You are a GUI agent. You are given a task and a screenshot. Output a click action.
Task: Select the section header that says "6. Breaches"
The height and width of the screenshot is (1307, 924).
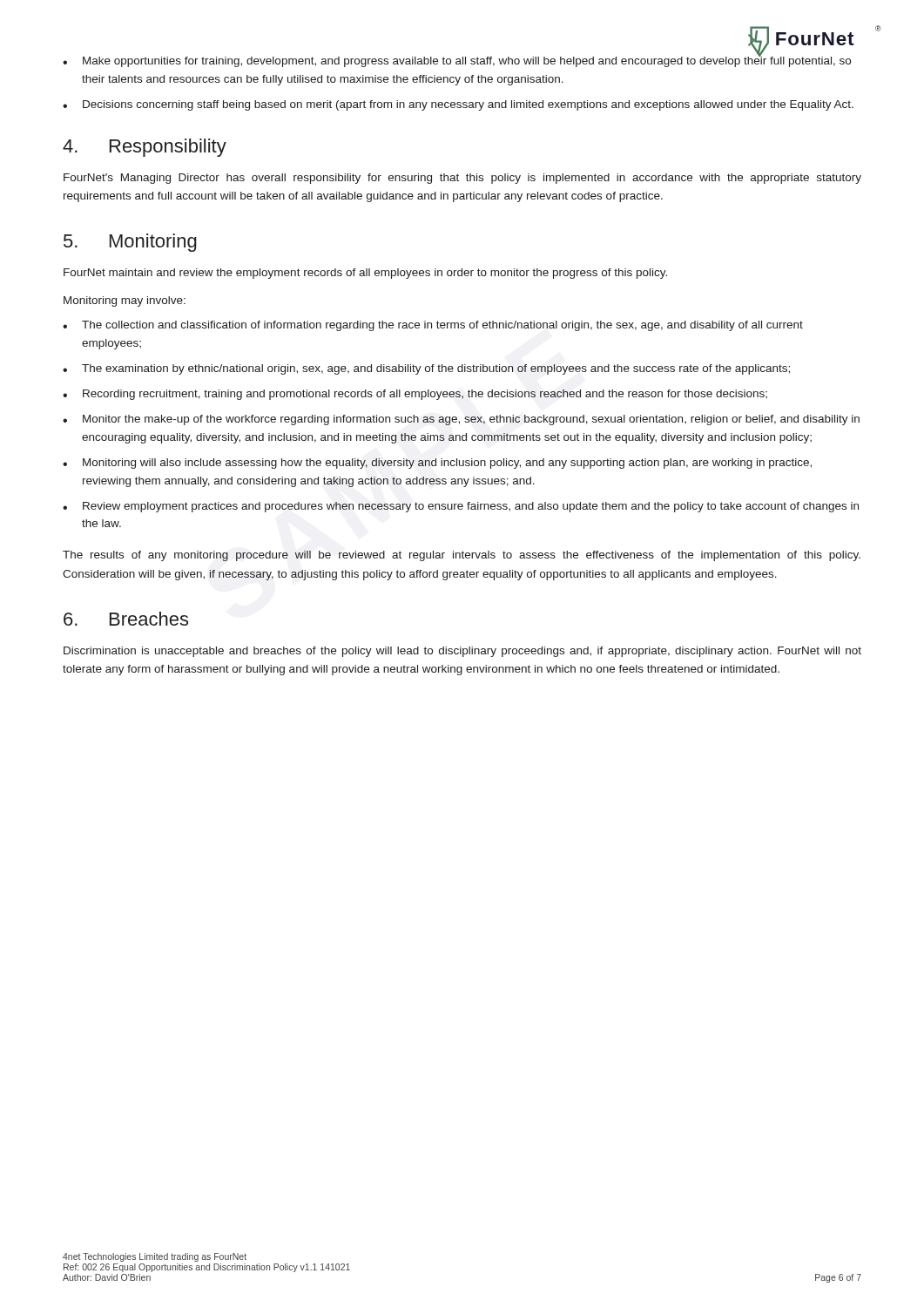point(126,619)
